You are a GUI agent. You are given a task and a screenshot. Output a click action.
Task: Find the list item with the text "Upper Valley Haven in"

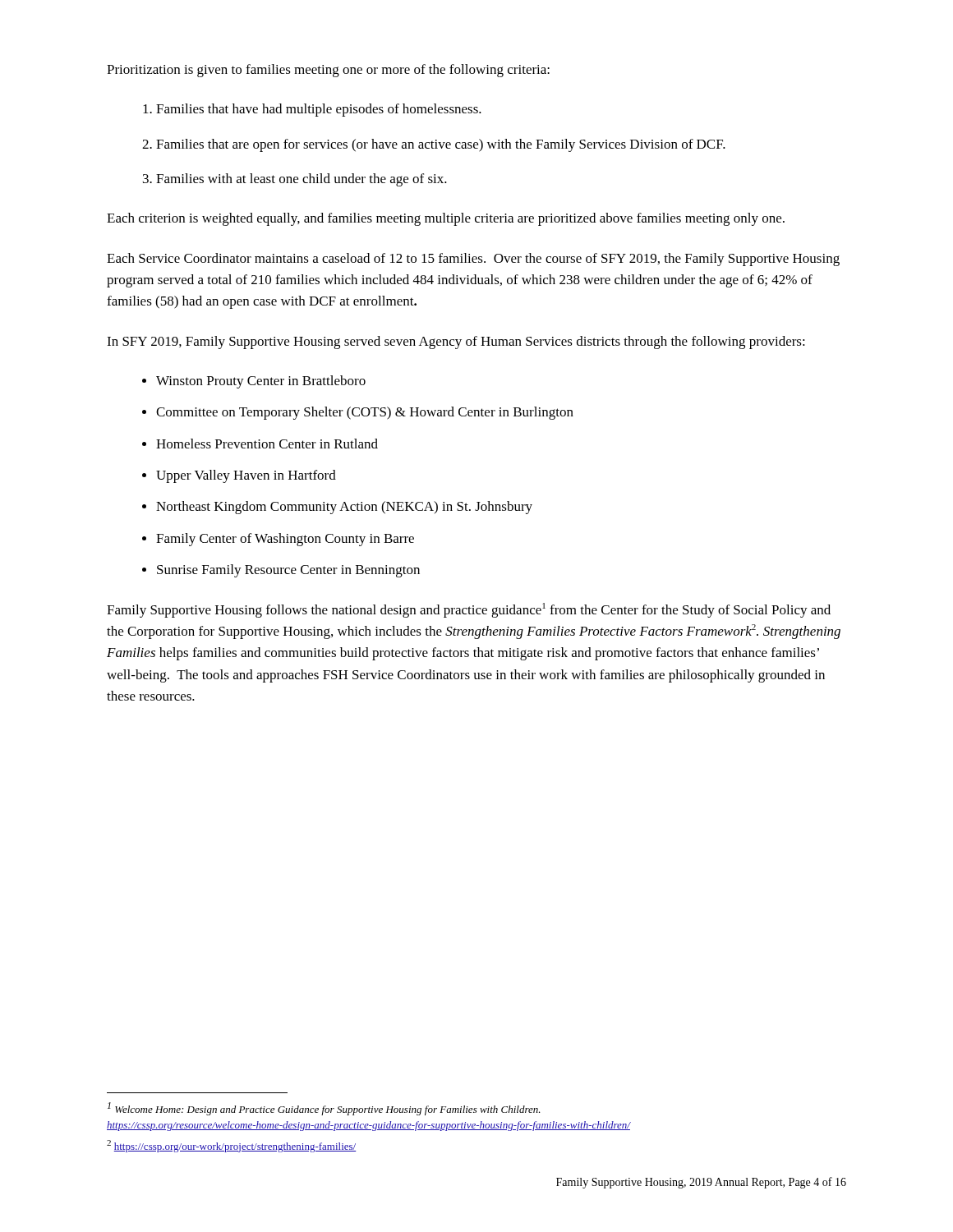(x=246, y=476)
